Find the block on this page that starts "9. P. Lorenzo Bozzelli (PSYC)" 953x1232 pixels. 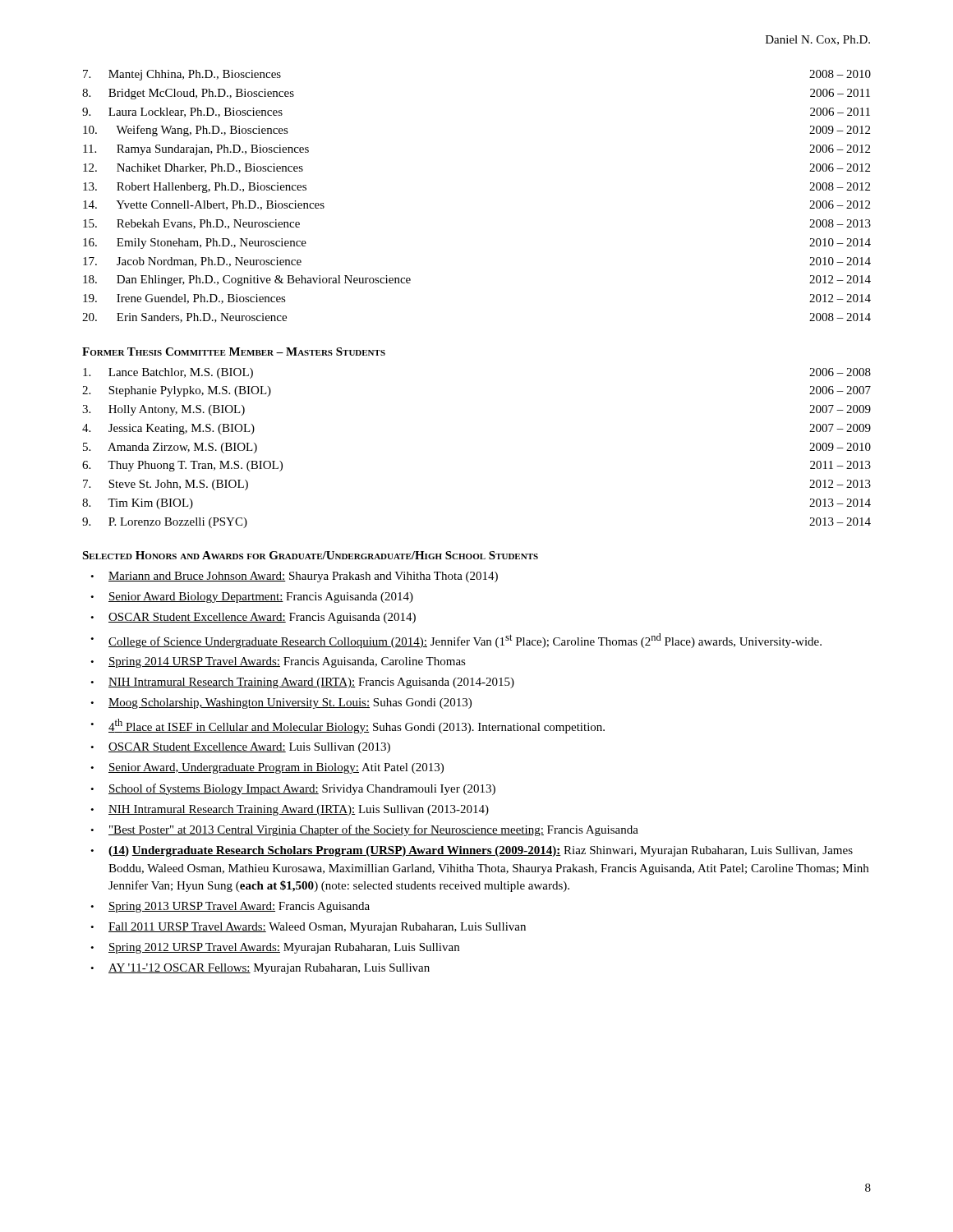coord(174,523)
